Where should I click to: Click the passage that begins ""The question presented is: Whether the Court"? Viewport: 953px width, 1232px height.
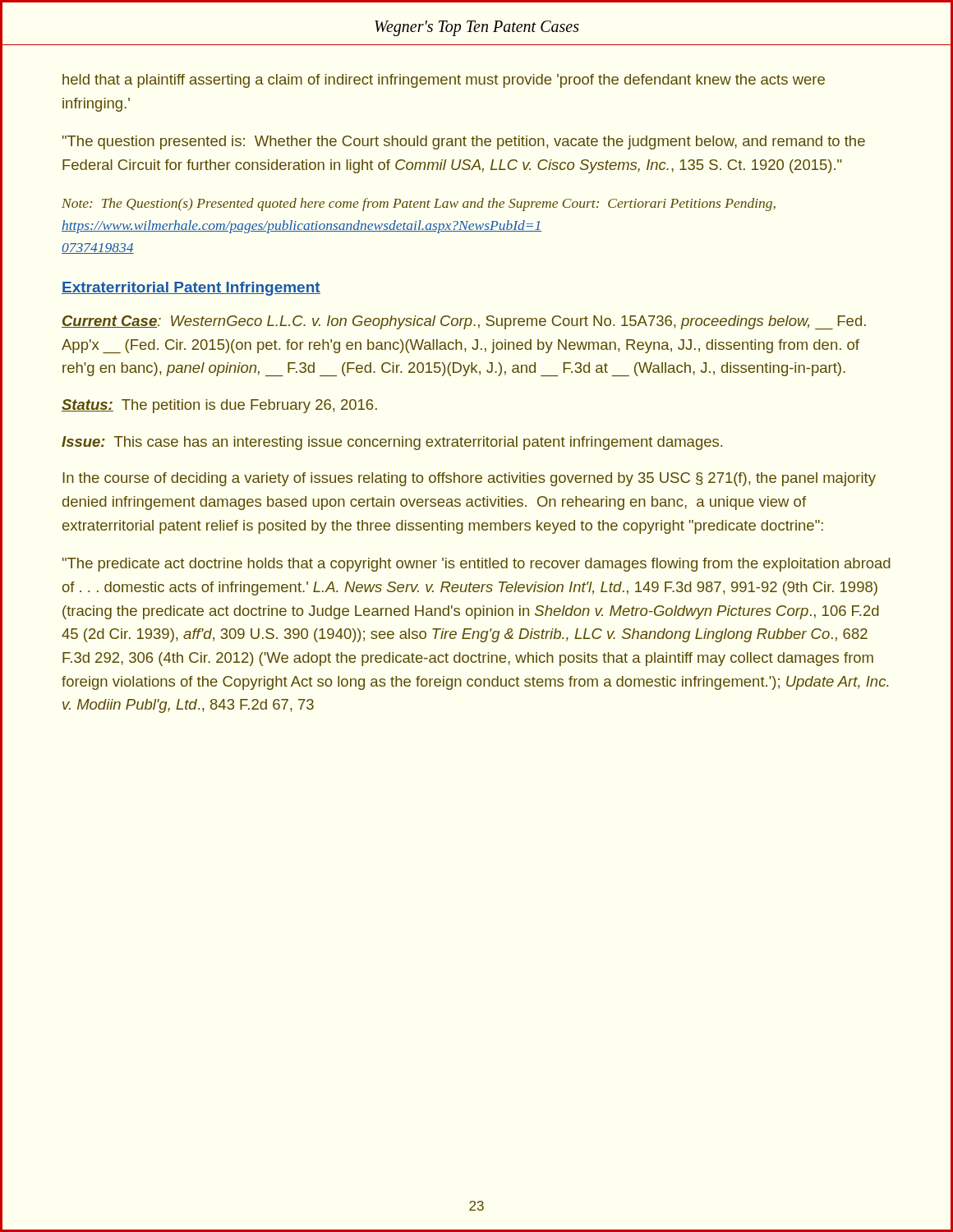click(x=464, y=153)
